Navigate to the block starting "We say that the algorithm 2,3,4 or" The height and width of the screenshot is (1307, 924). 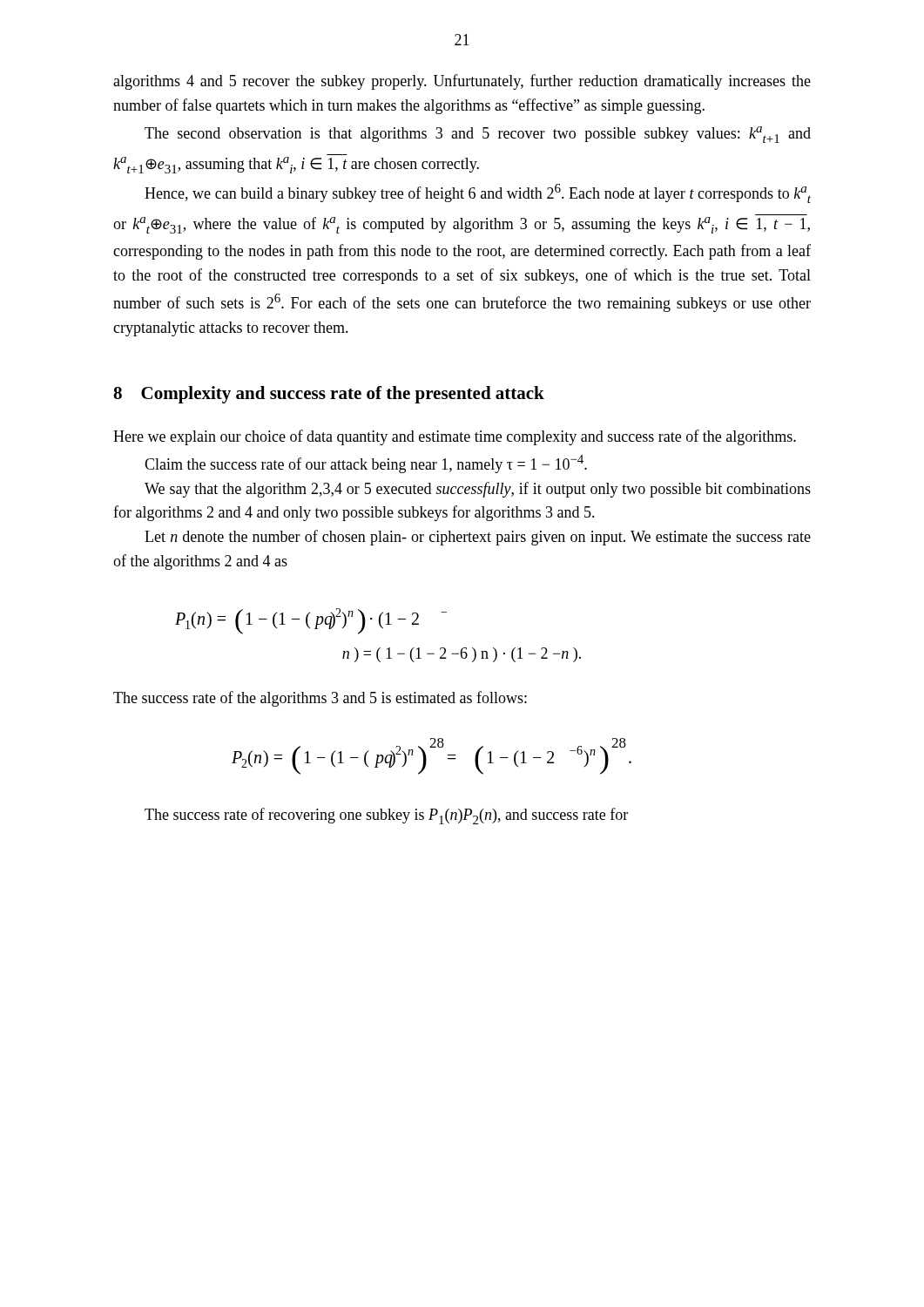(462, 501)
